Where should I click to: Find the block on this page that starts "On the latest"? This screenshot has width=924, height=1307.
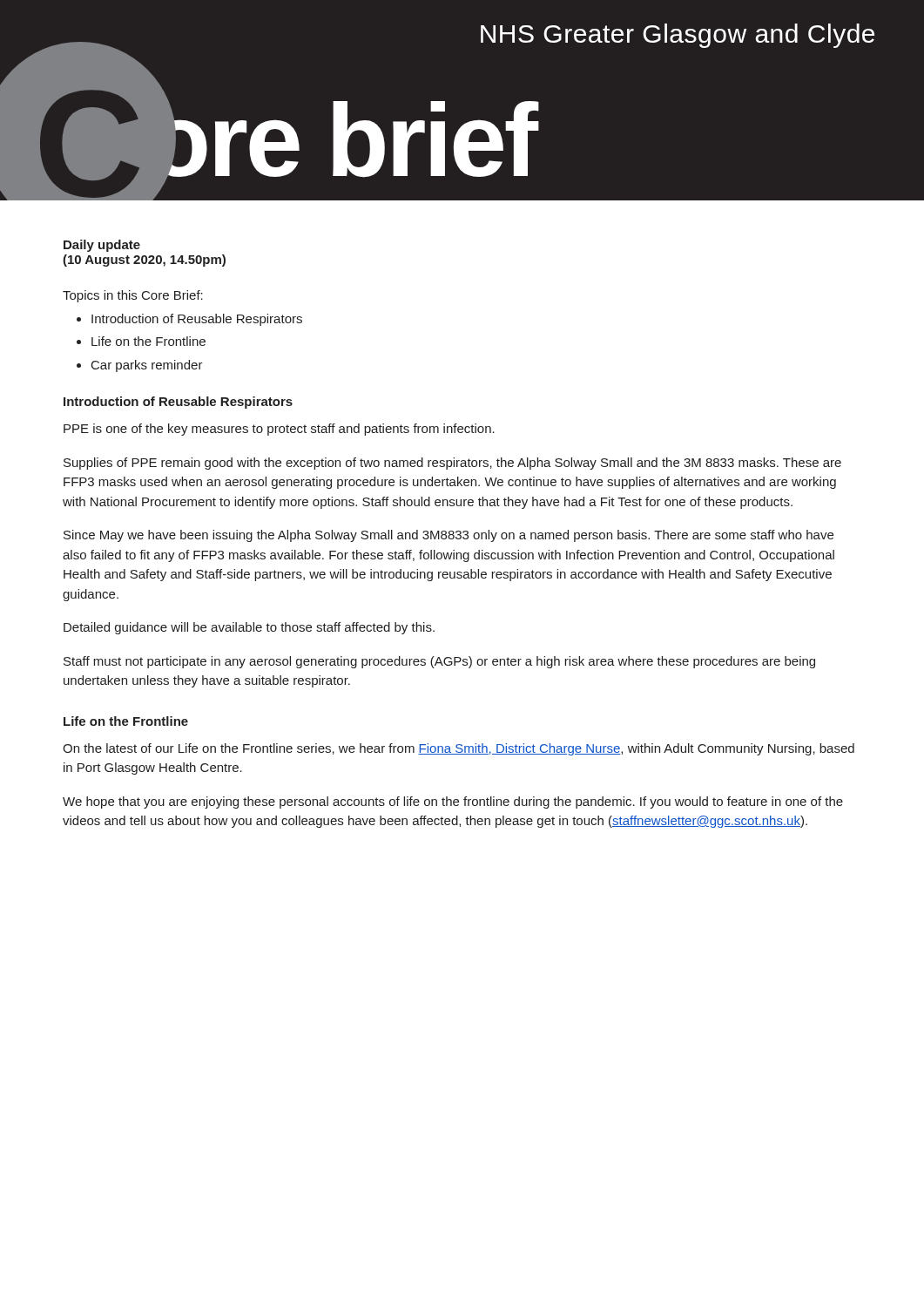coord(459,757)
